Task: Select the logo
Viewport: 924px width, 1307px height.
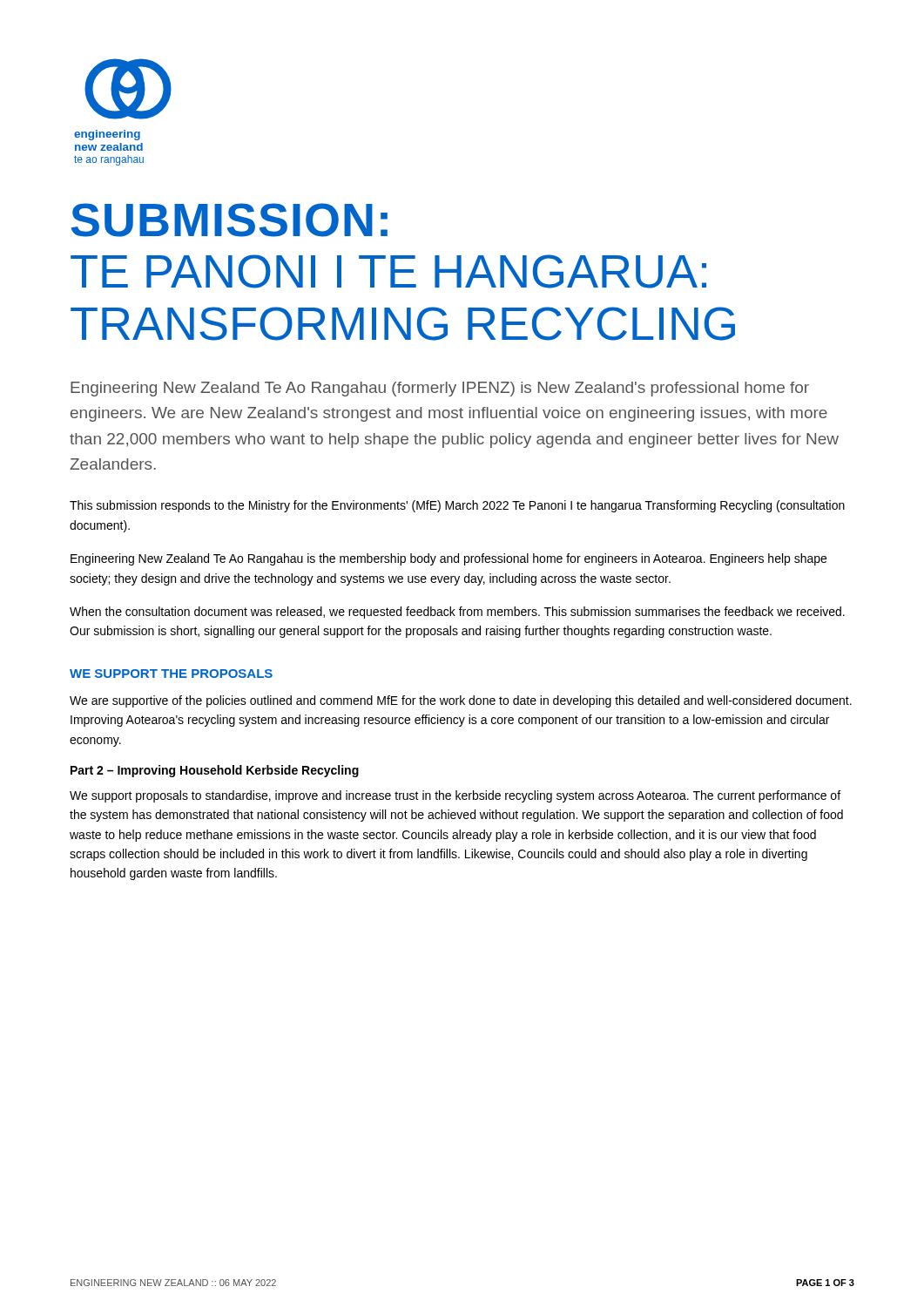Action: click(135, 111)
